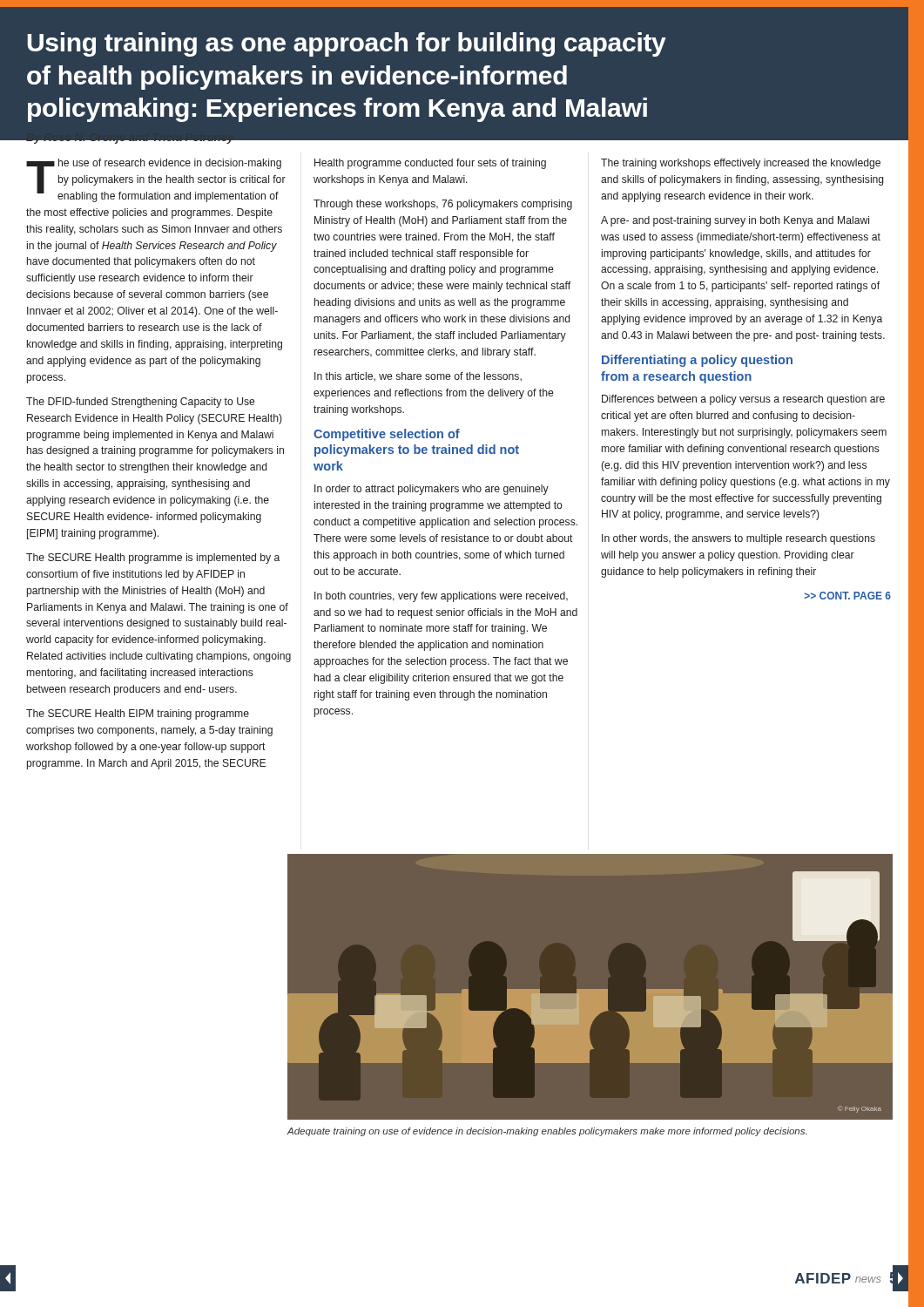Screen dimensions: 1307x924
Task: Locate the element starting "The SECURE Health EIPM training"
Action: click(x=159, y=739)
